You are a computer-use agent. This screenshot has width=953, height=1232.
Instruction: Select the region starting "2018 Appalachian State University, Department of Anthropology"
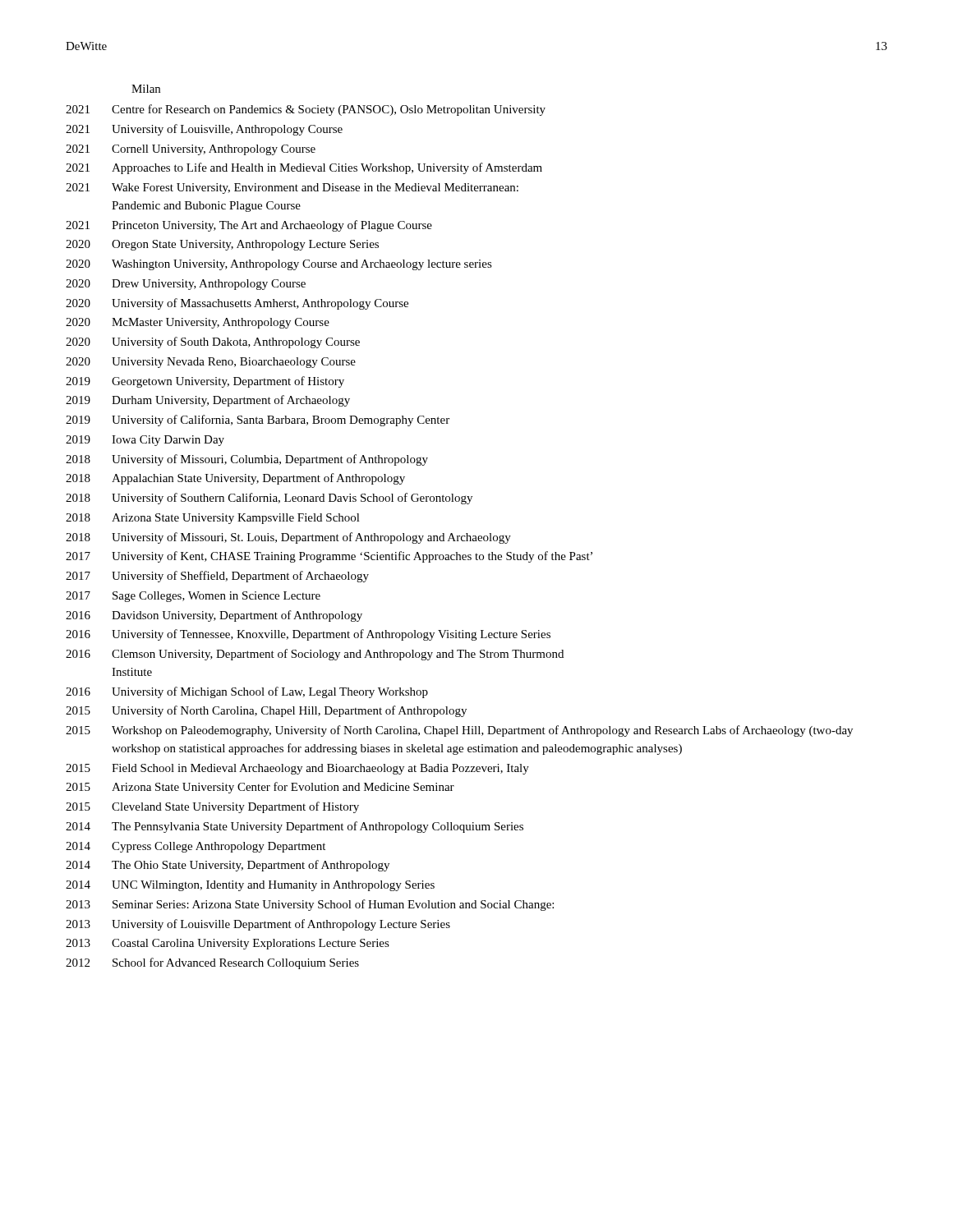pyautogui.click(x=235, y=479)
